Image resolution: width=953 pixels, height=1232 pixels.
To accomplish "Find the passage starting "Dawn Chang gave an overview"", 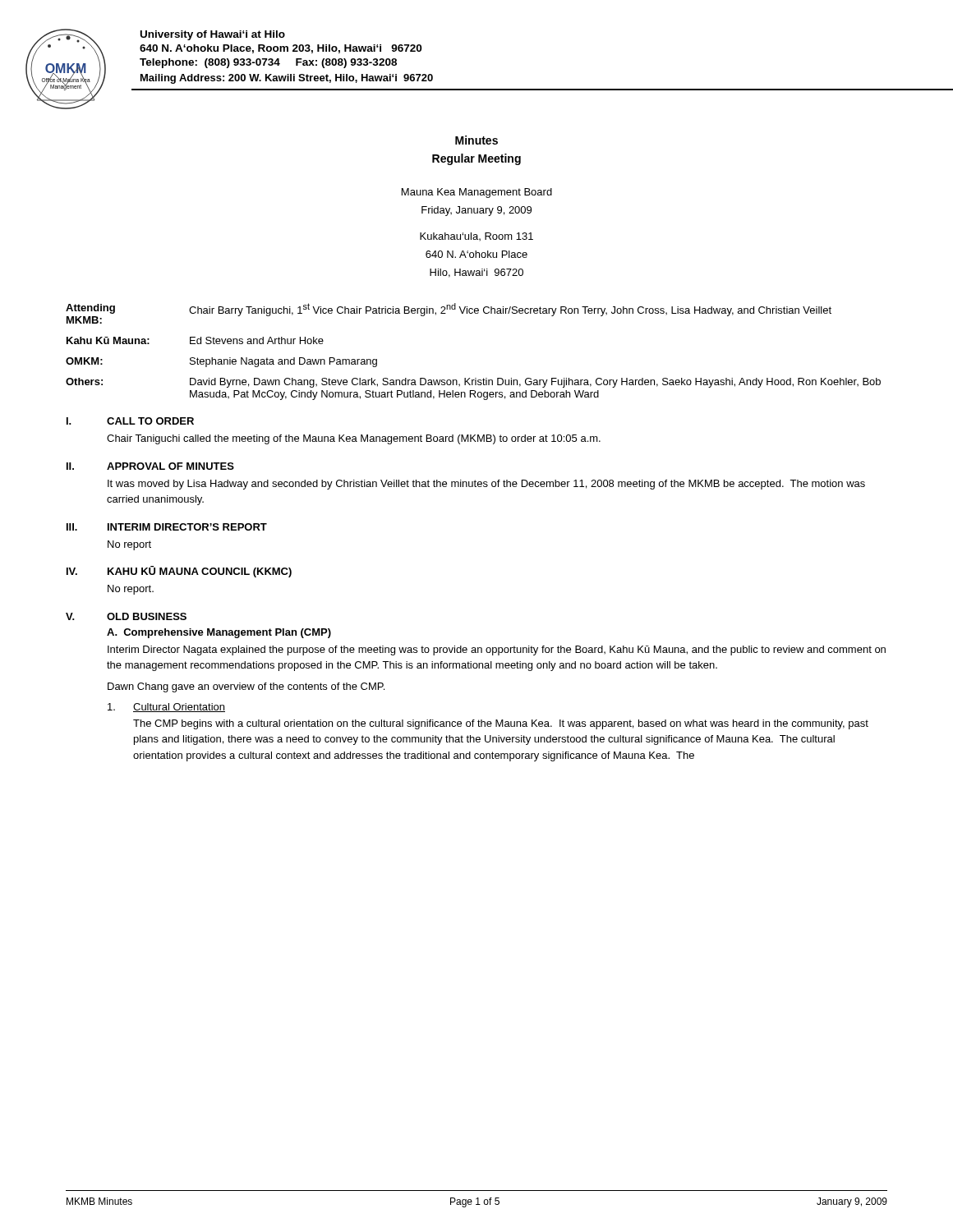I will (246, 686).
